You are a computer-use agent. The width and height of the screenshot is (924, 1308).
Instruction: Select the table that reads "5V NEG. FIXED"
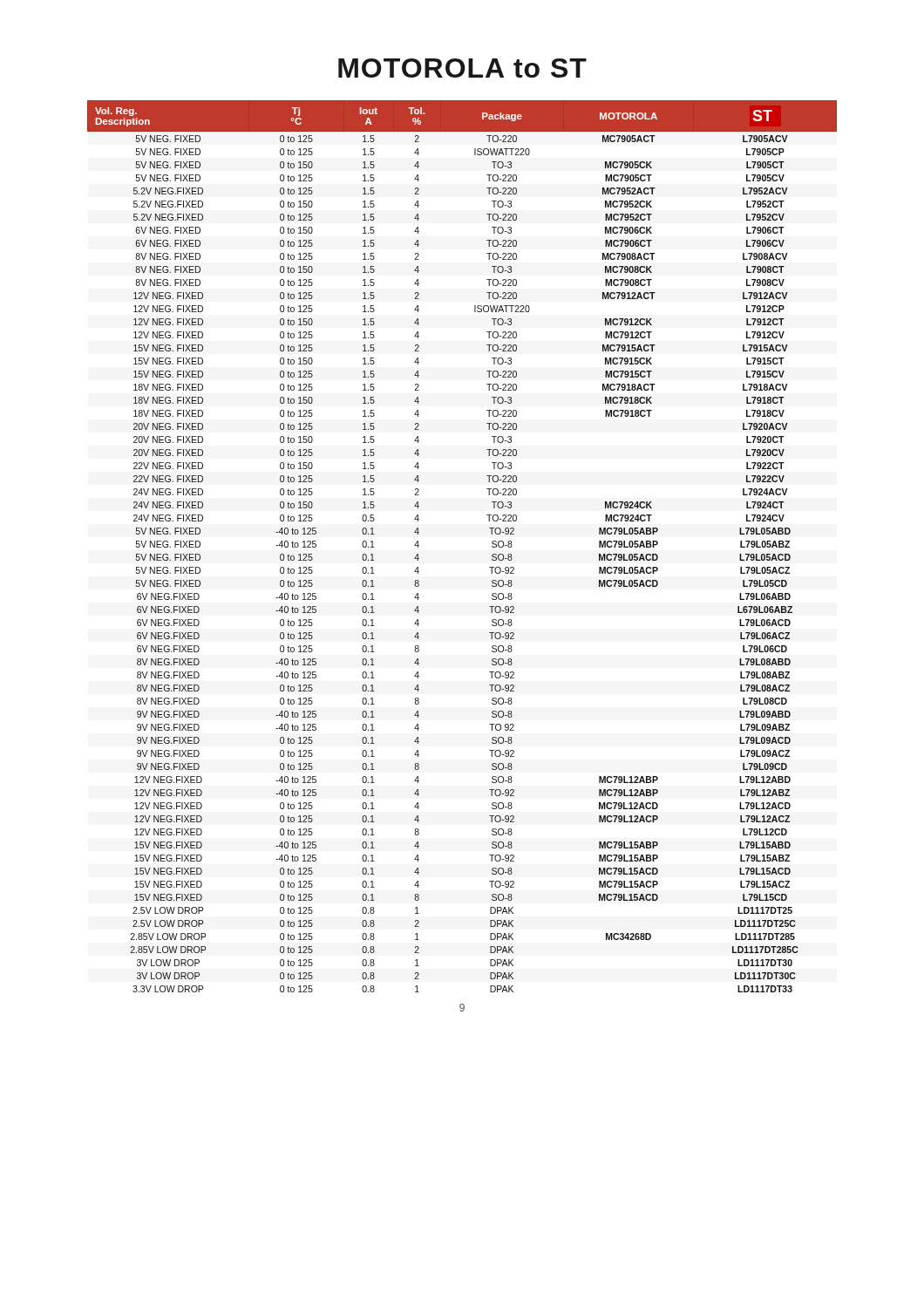pyautogui.click(x=462, y=548)
